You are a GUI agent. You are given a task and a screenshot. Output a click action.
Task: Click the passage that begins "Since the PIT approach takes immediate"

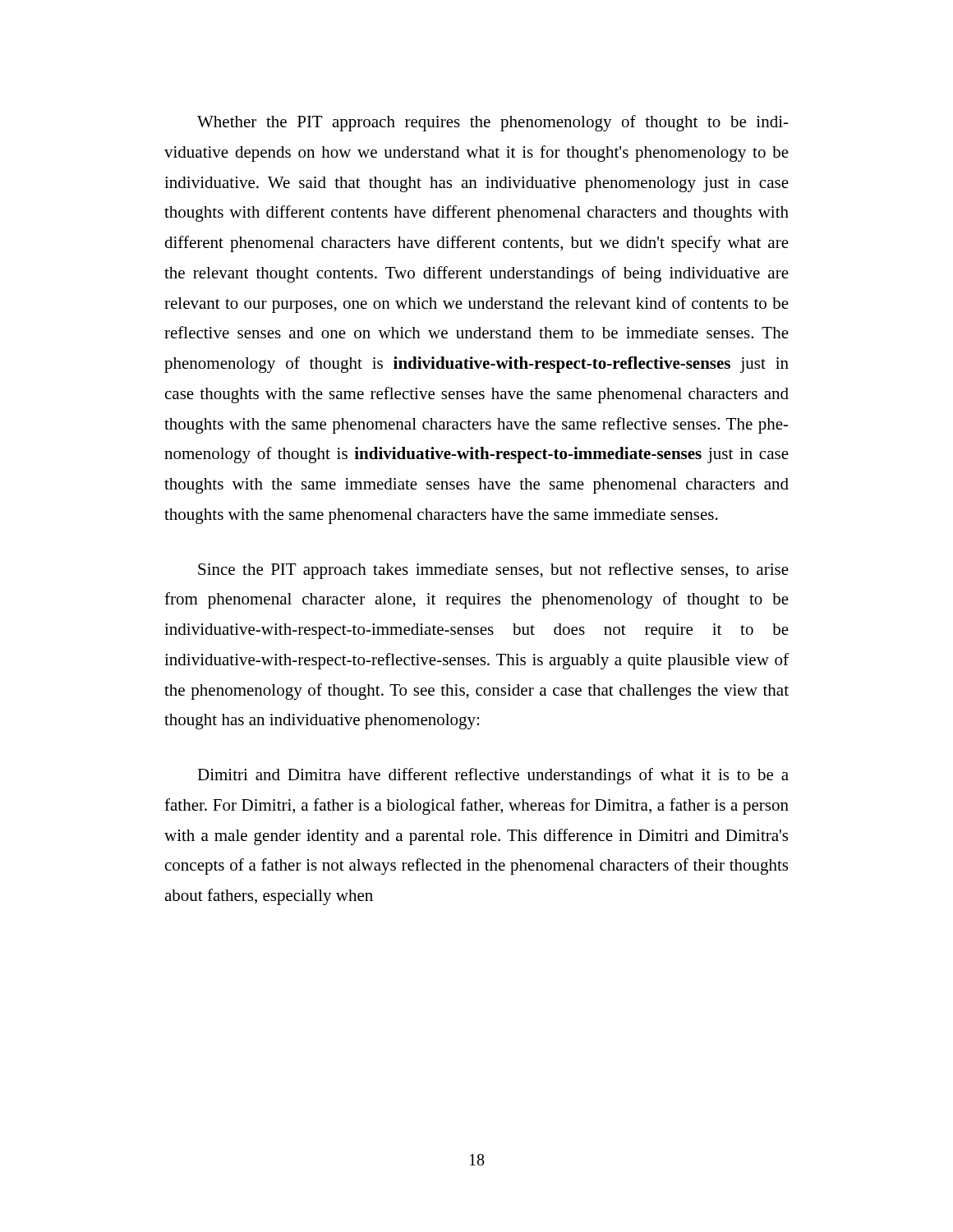476,644
